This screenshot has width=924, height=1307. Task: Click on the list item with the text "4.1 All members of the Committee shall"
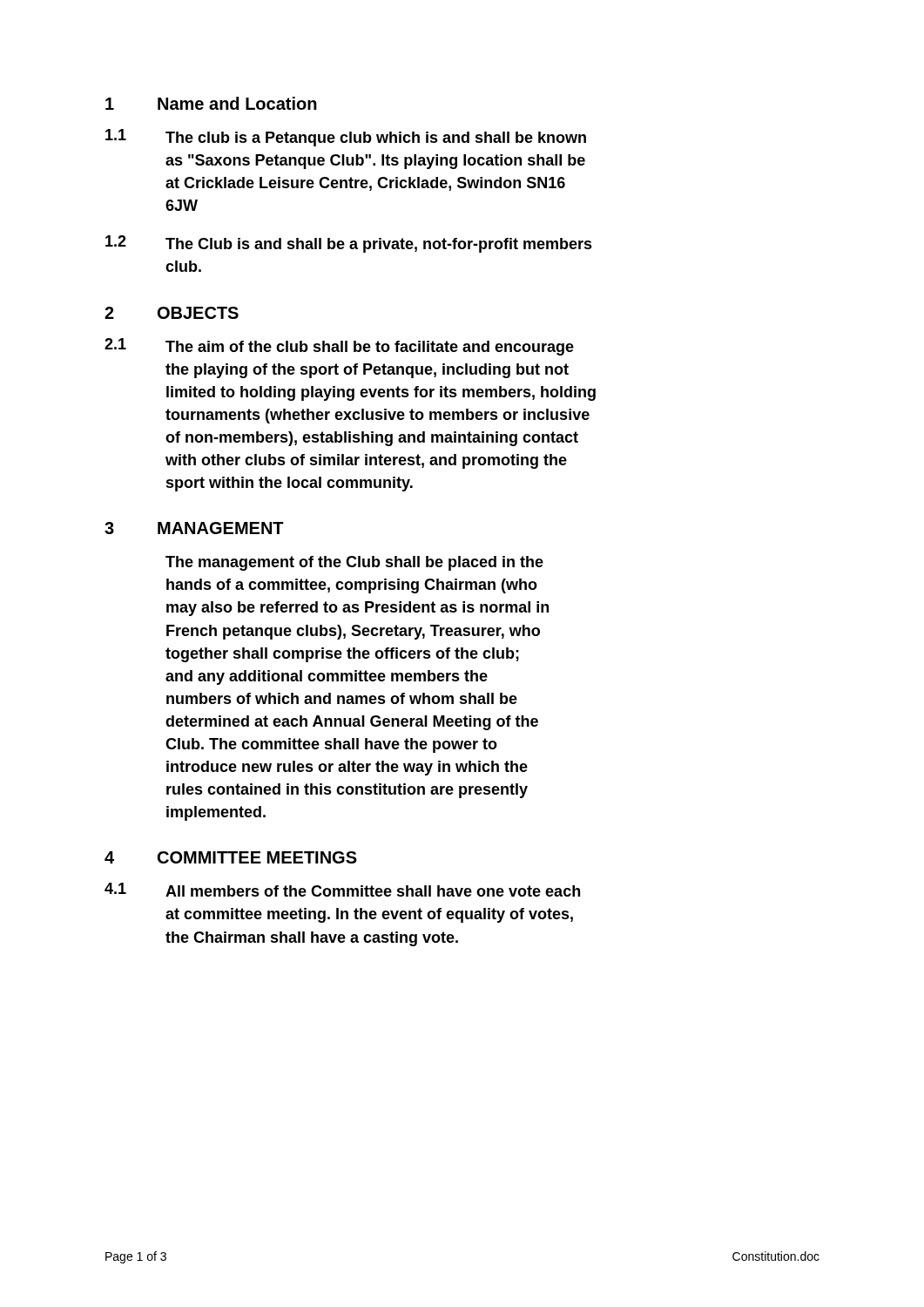[x=343, y=915]
